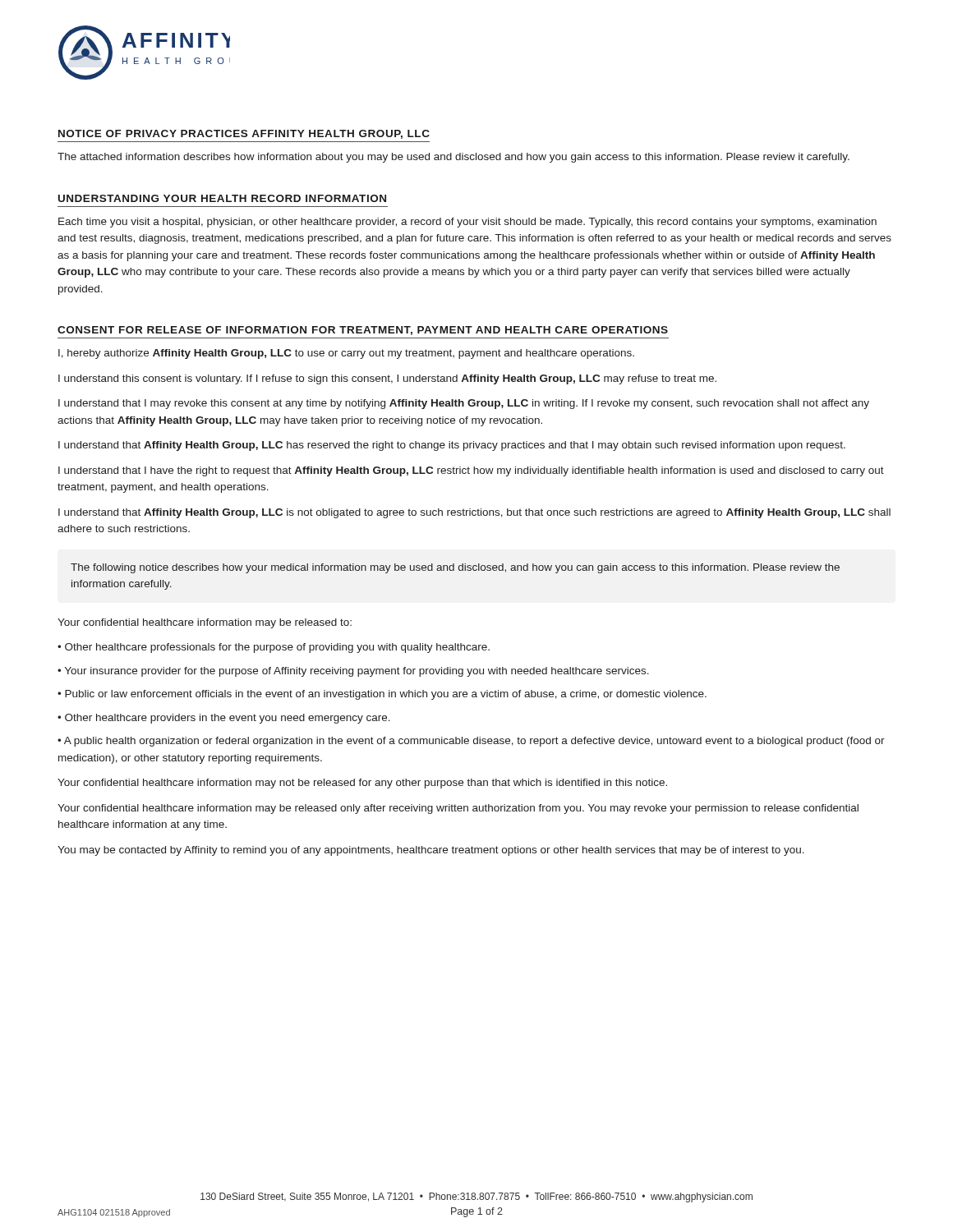Screen dimensions: 1232x953
Task: Find the list item with the text "• A public health organization or federal organization"
Action: pyautogui.click(x=471, y=749)
